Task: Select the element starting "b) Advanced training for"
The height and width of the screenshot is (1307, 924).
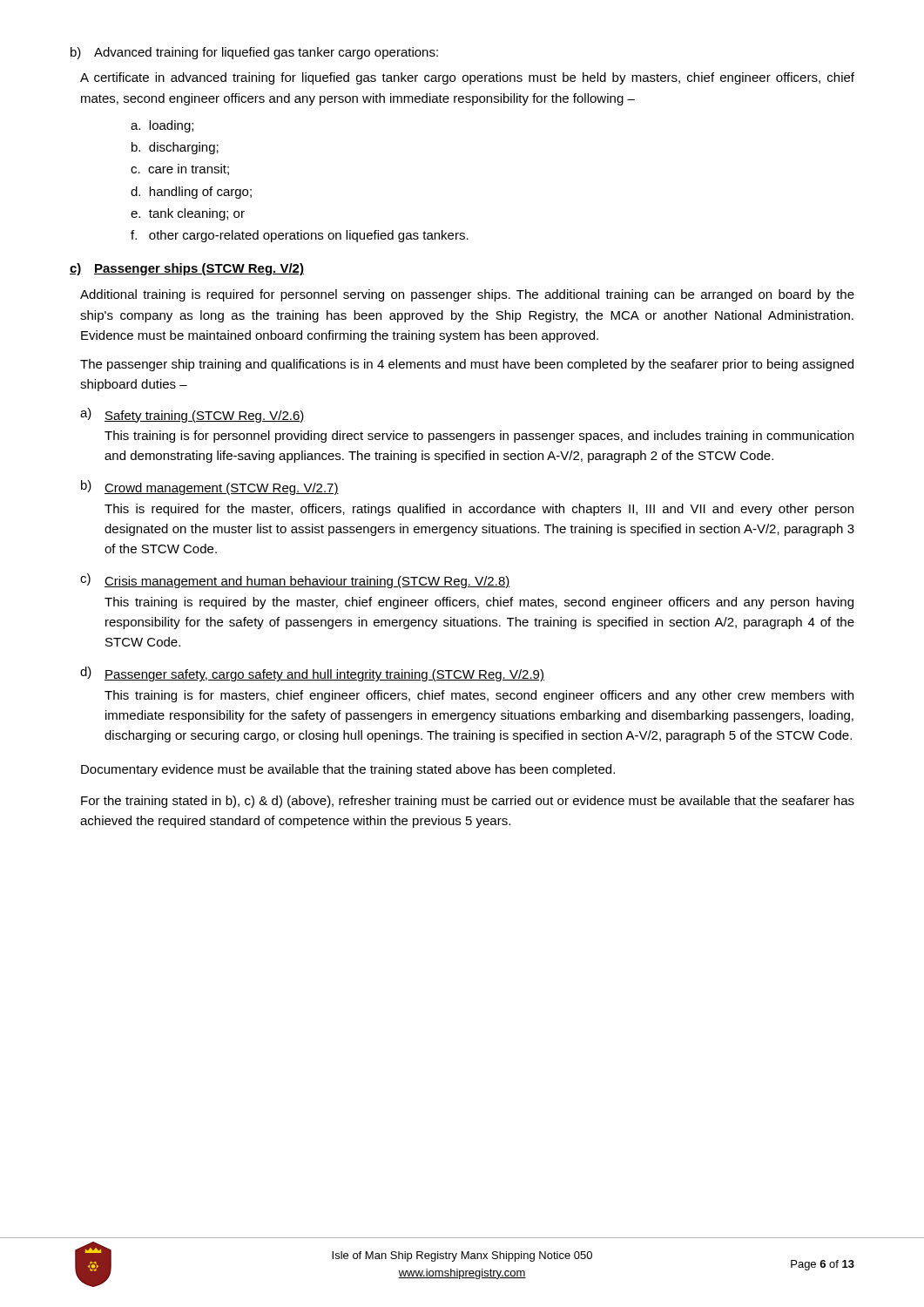Action: (x=254, y=52)
